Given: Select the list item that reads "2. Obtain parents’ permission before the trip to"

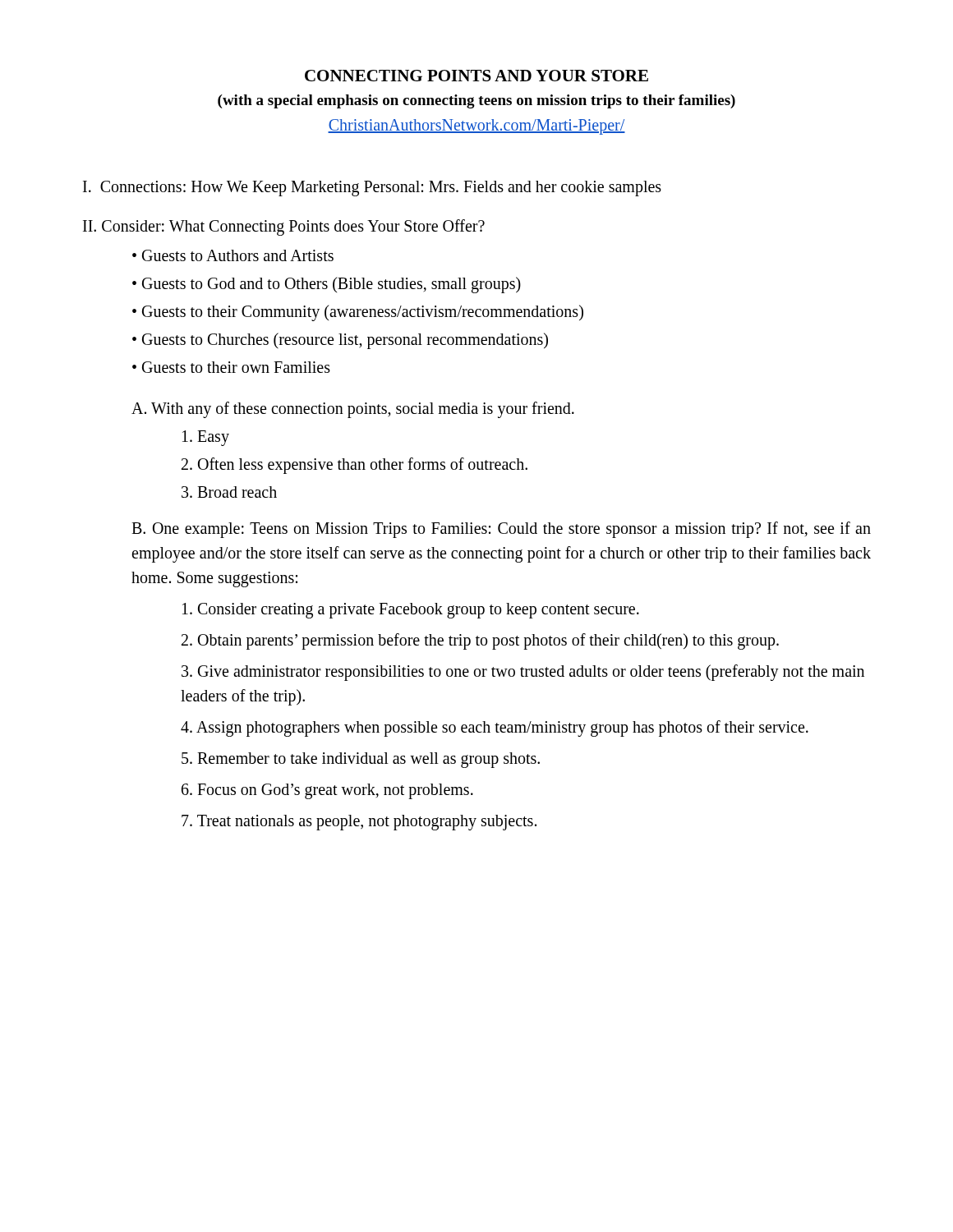Looking at the screenshot, I should tap(480, 640).
